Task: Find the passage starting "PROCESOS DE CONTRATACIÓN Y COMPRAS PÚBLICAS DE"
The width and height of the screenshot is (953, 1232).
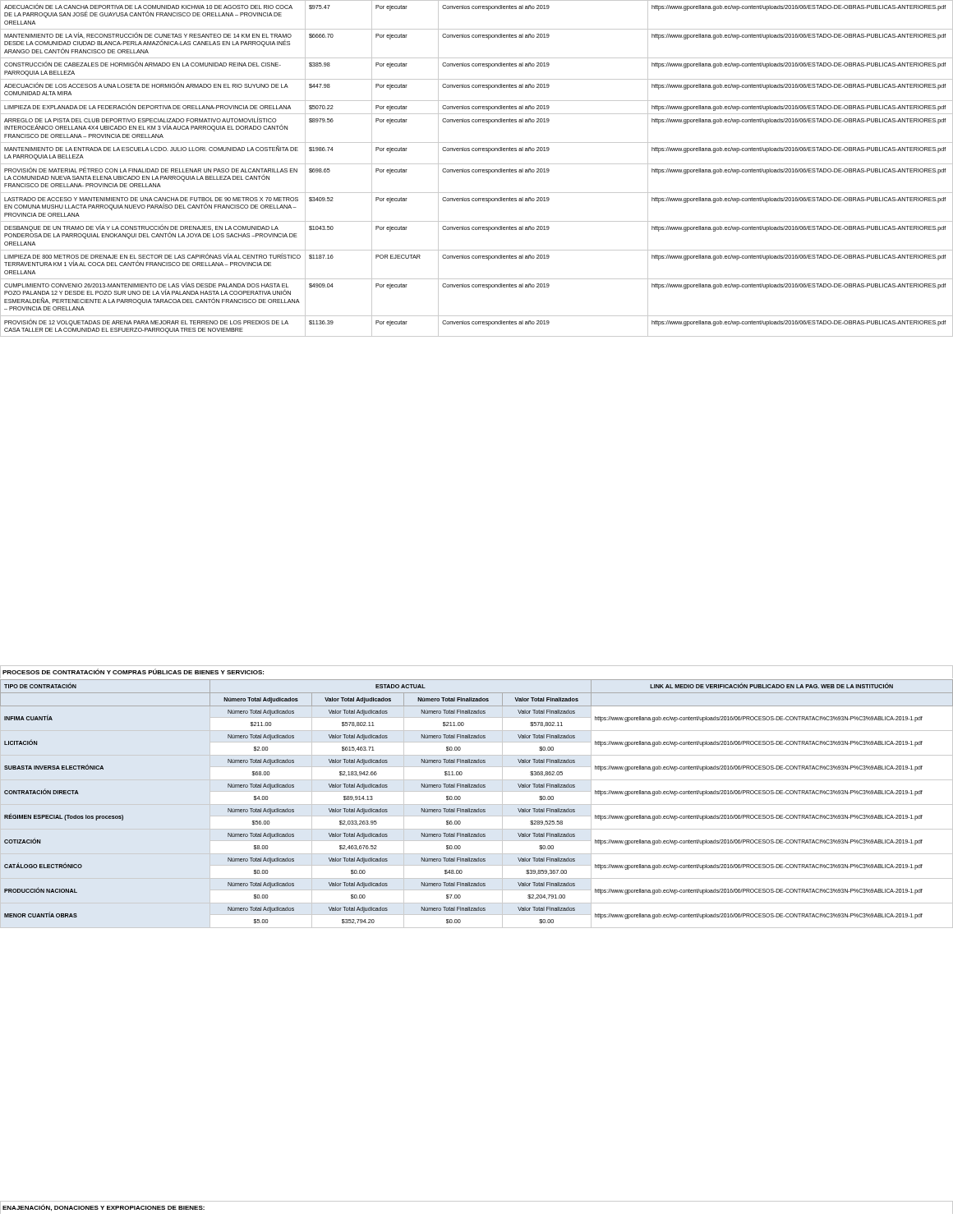Action: click(476, 672)
